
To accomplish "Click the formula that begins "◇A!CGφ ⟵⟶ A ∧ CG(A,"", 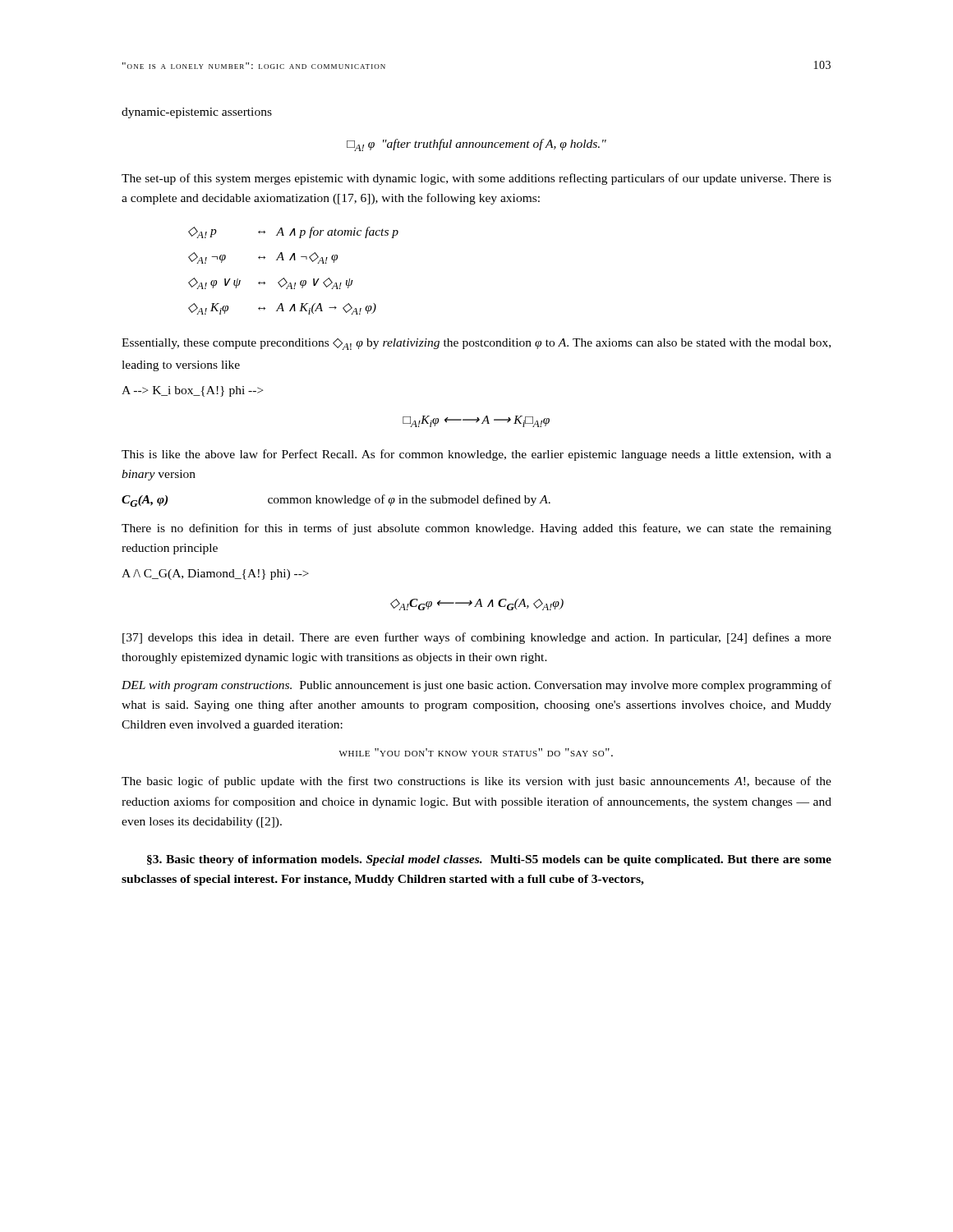I will click(x=476, y=604).
